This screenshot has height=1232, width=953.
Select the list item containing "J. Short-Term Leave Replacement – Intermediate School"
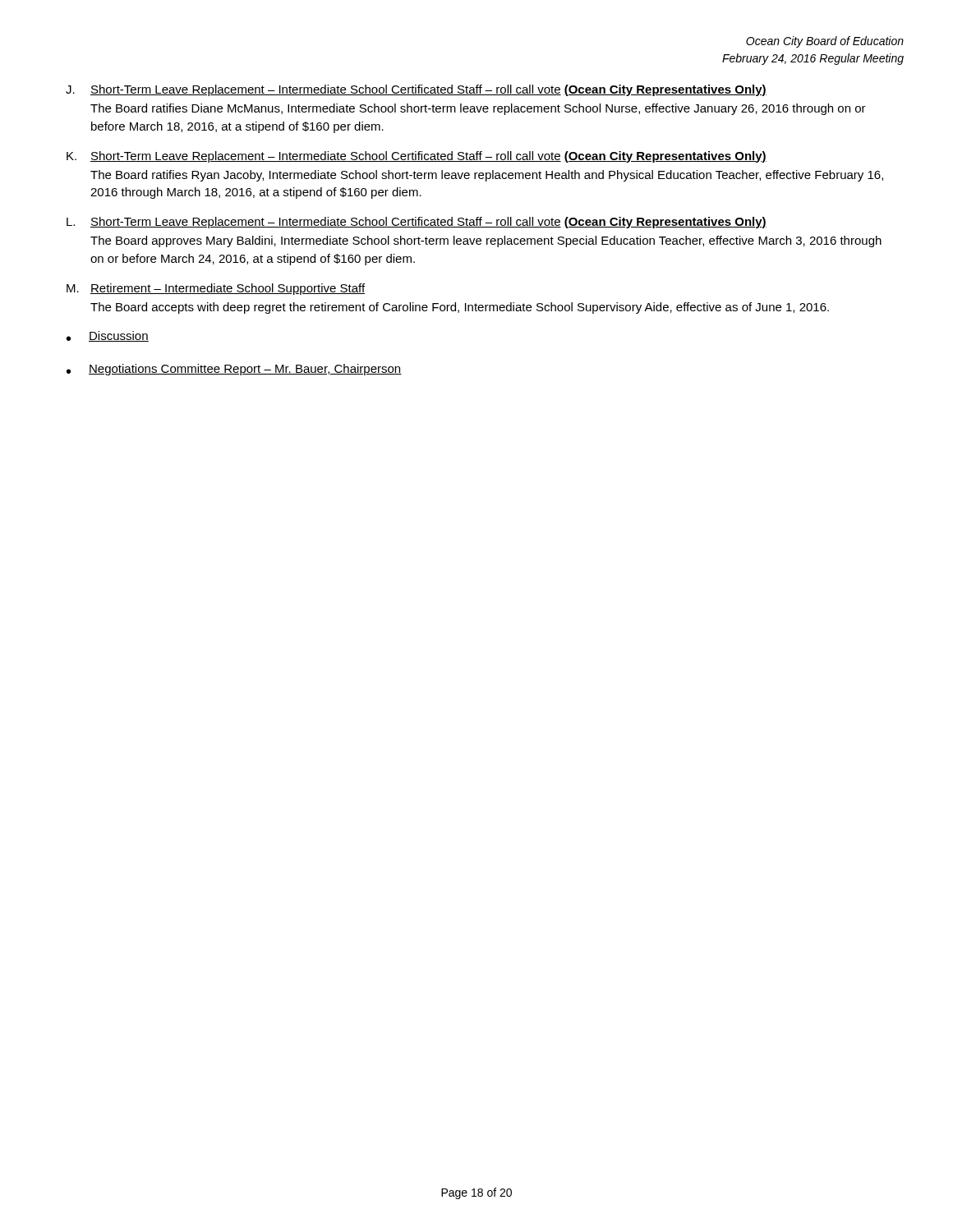476,109
